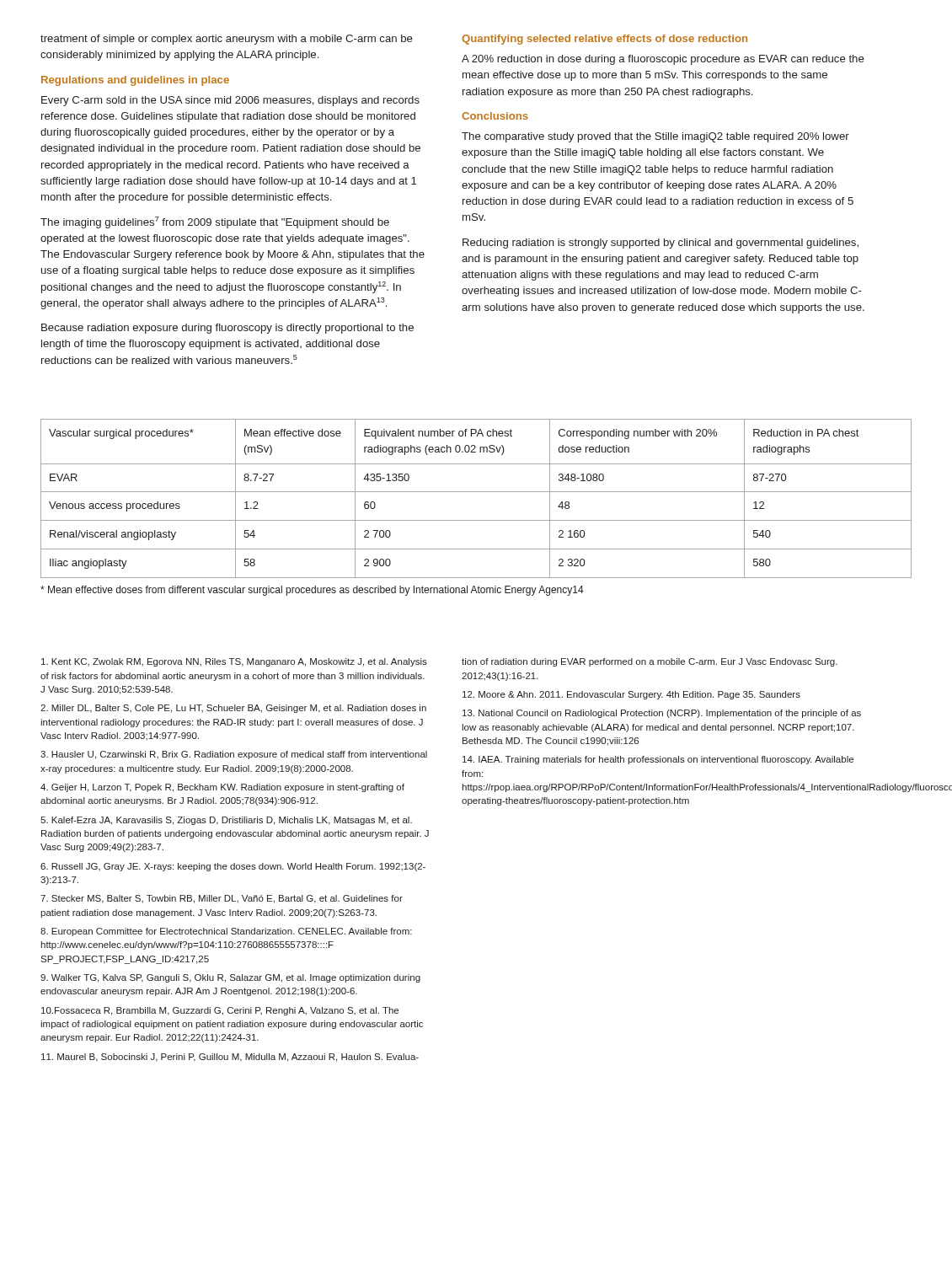952x1264 pixels.
Task: Point to the text starting "Kalef-Ezra JA, Karavasilis S,"
Action: (x=235, y=833)
